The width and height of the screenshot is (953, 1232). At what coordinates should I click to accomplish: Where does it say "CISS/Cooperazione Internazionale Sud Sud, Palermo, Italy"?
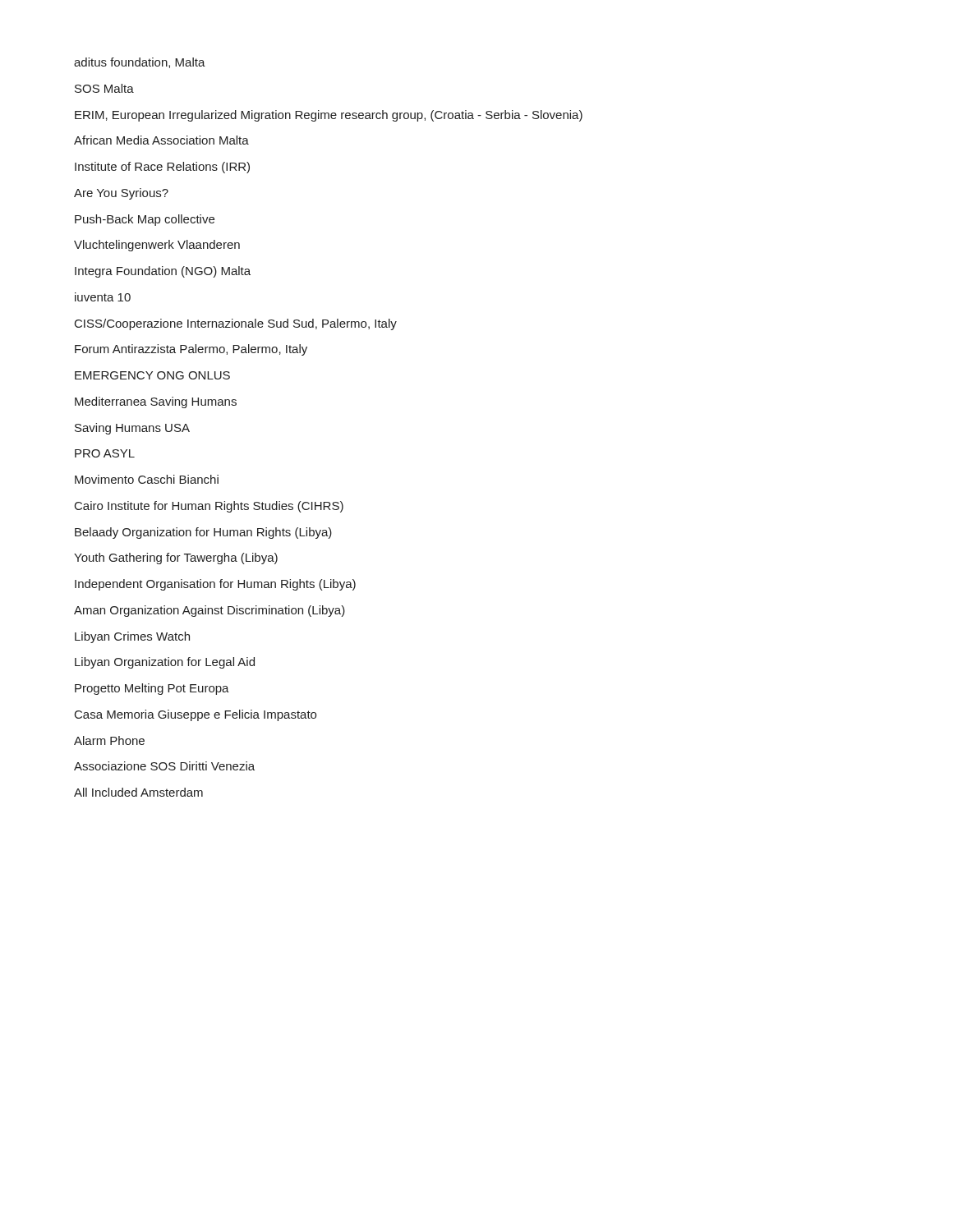coord(235,323)
